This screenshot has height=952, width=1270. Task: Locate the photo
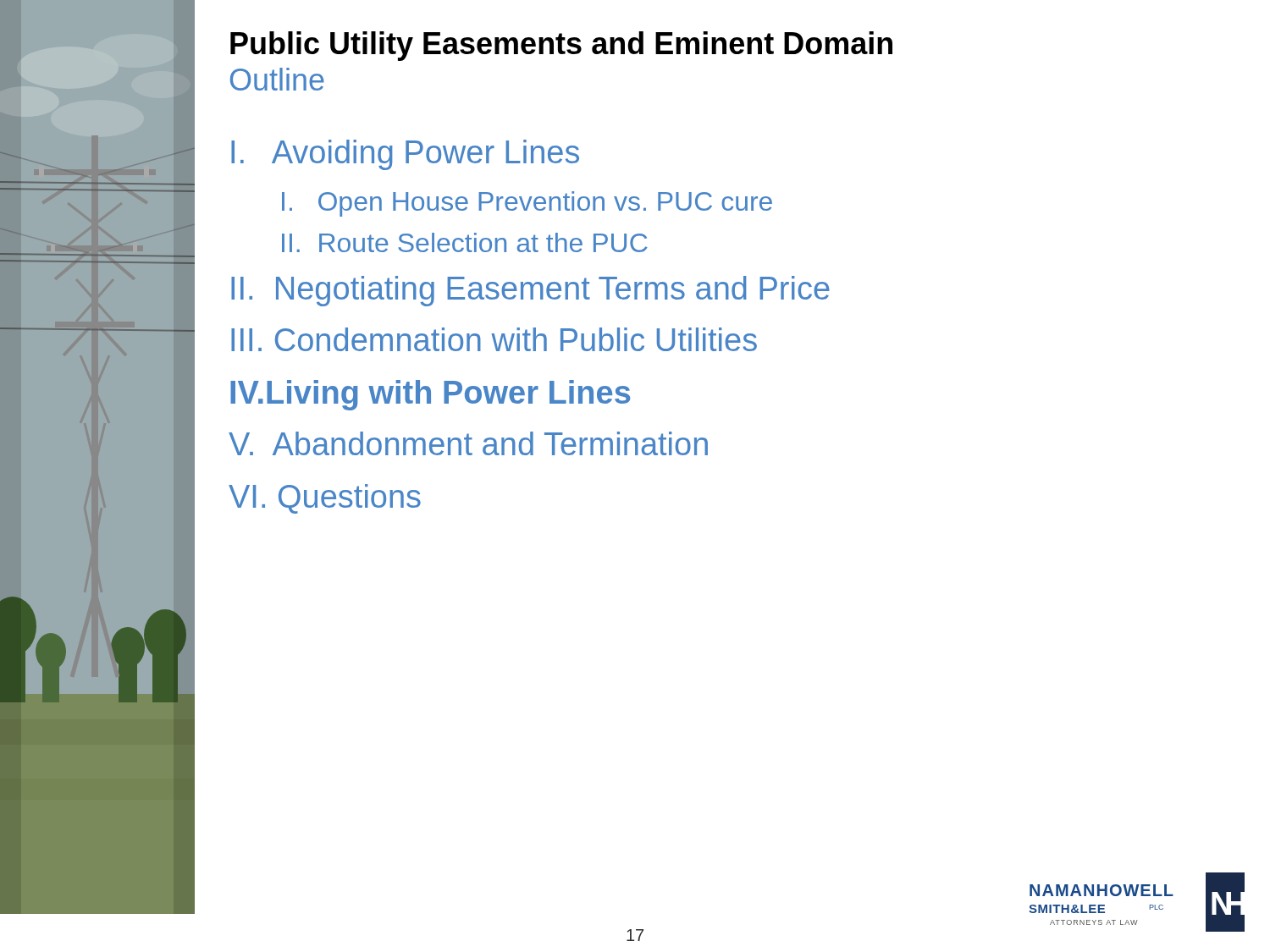pyautogui.click(x=97, y=457)
